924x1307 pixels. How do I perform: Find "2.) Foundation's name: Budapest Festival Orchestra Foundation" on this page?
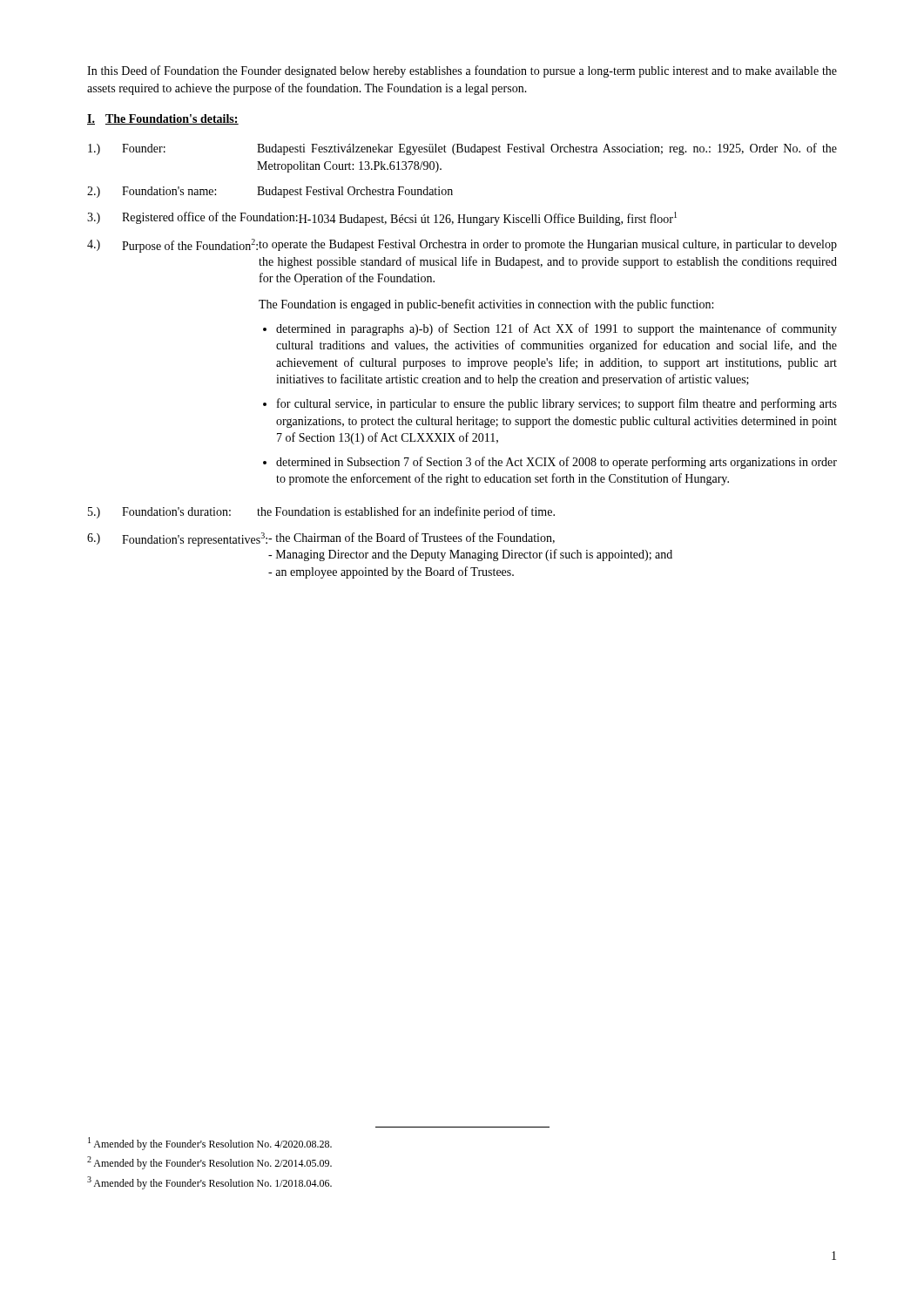[x=462, y=192]
